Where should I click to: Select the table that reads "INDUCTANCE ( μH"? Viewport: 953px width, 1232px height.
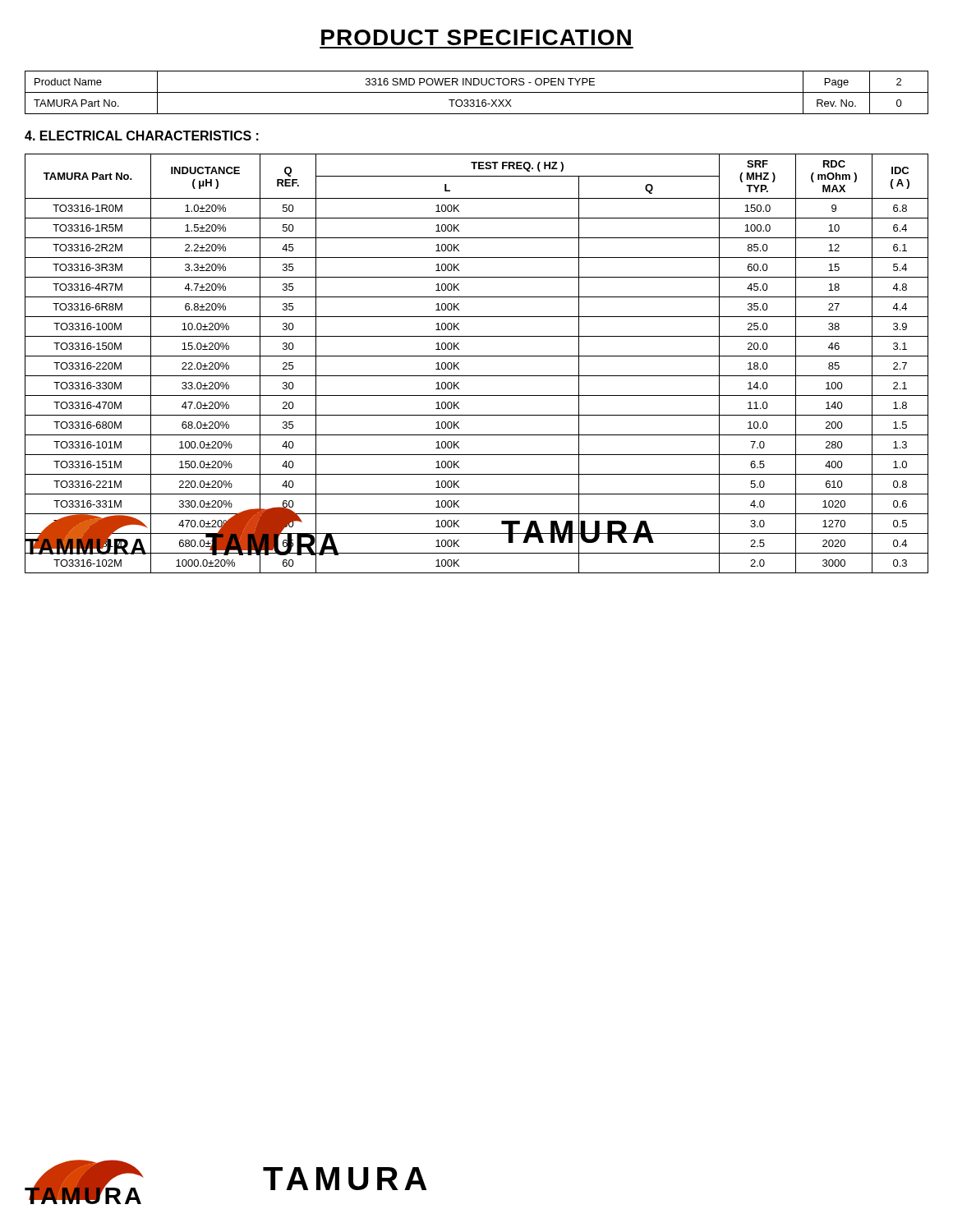coord(476,363)
